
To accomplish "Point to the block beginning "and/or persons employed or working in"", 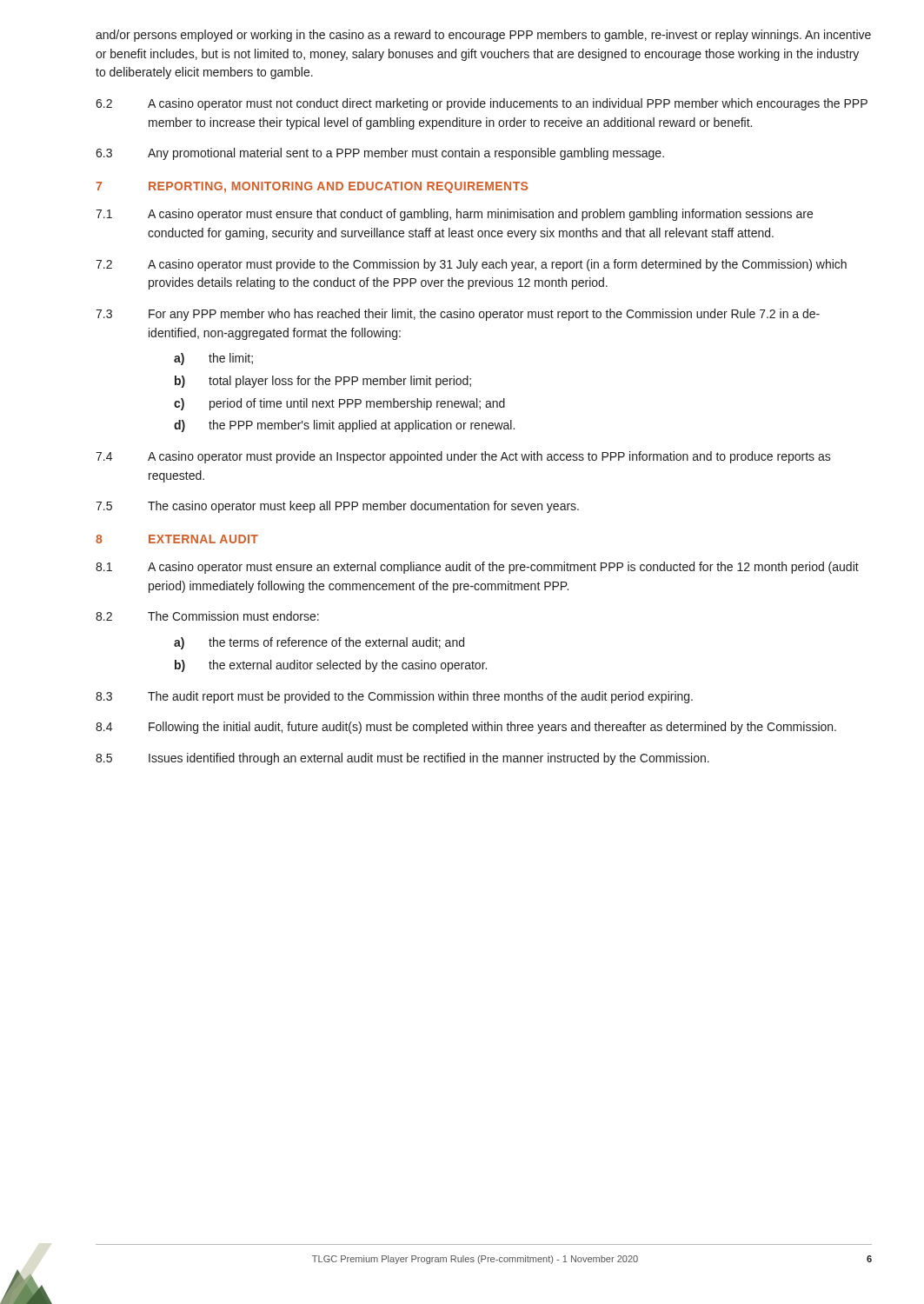I will pyautogui.click(x=483, y=54).
